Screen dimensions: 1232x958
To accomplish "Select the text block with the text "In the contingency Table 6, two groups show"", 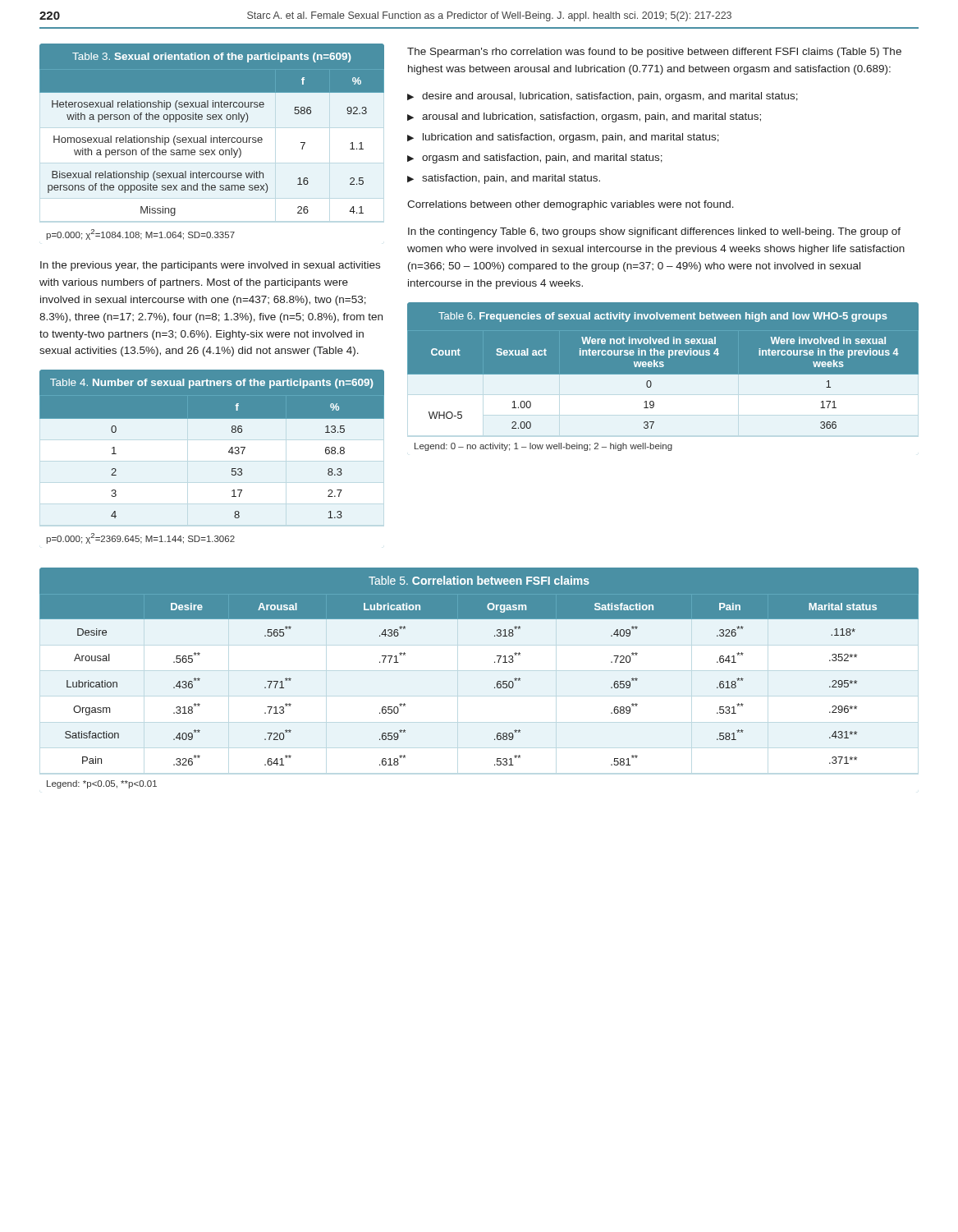I will [x=656, y=257].
